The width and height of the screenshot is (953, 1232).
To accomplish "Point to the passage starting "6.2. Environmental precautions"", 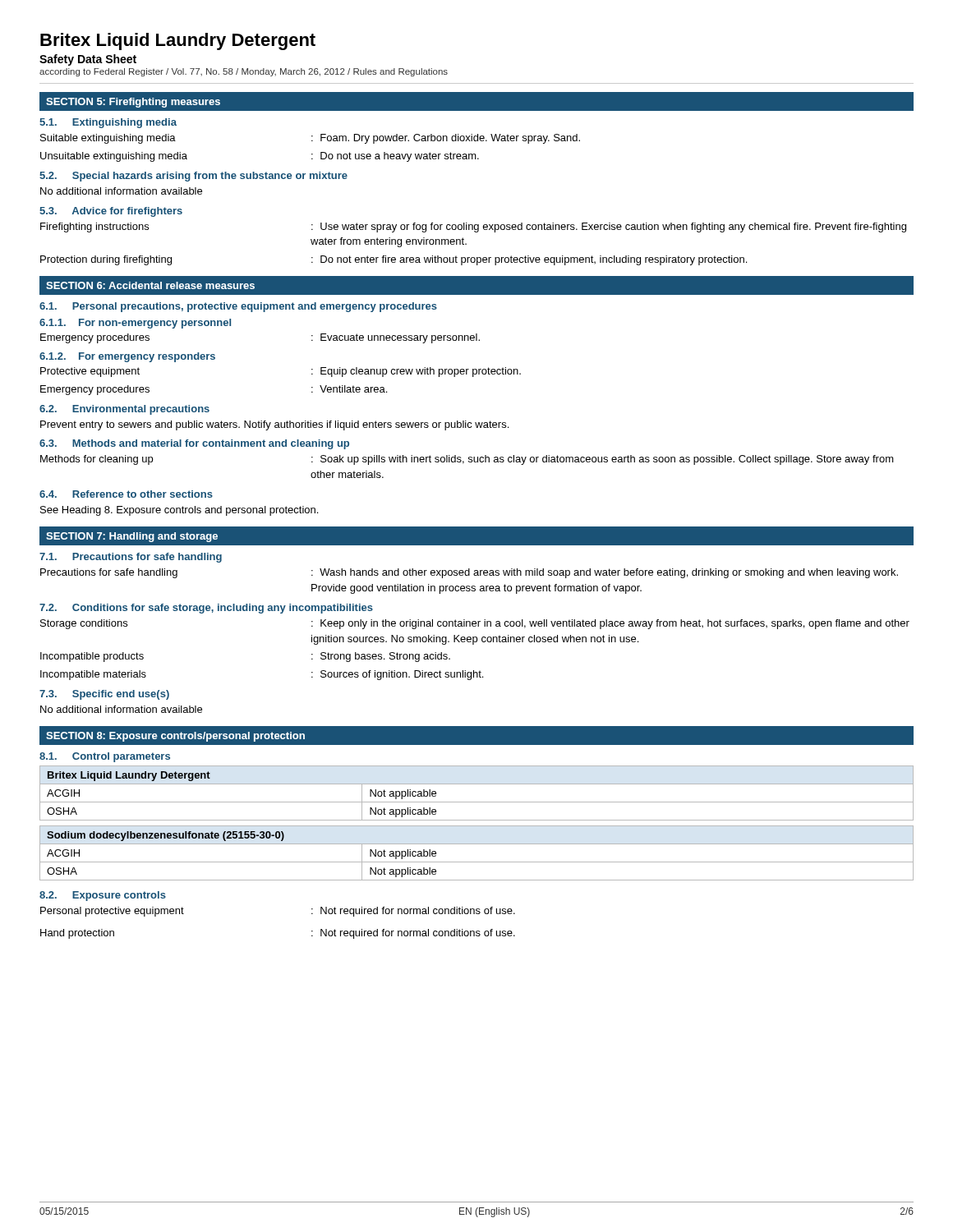I will (124, 410).
